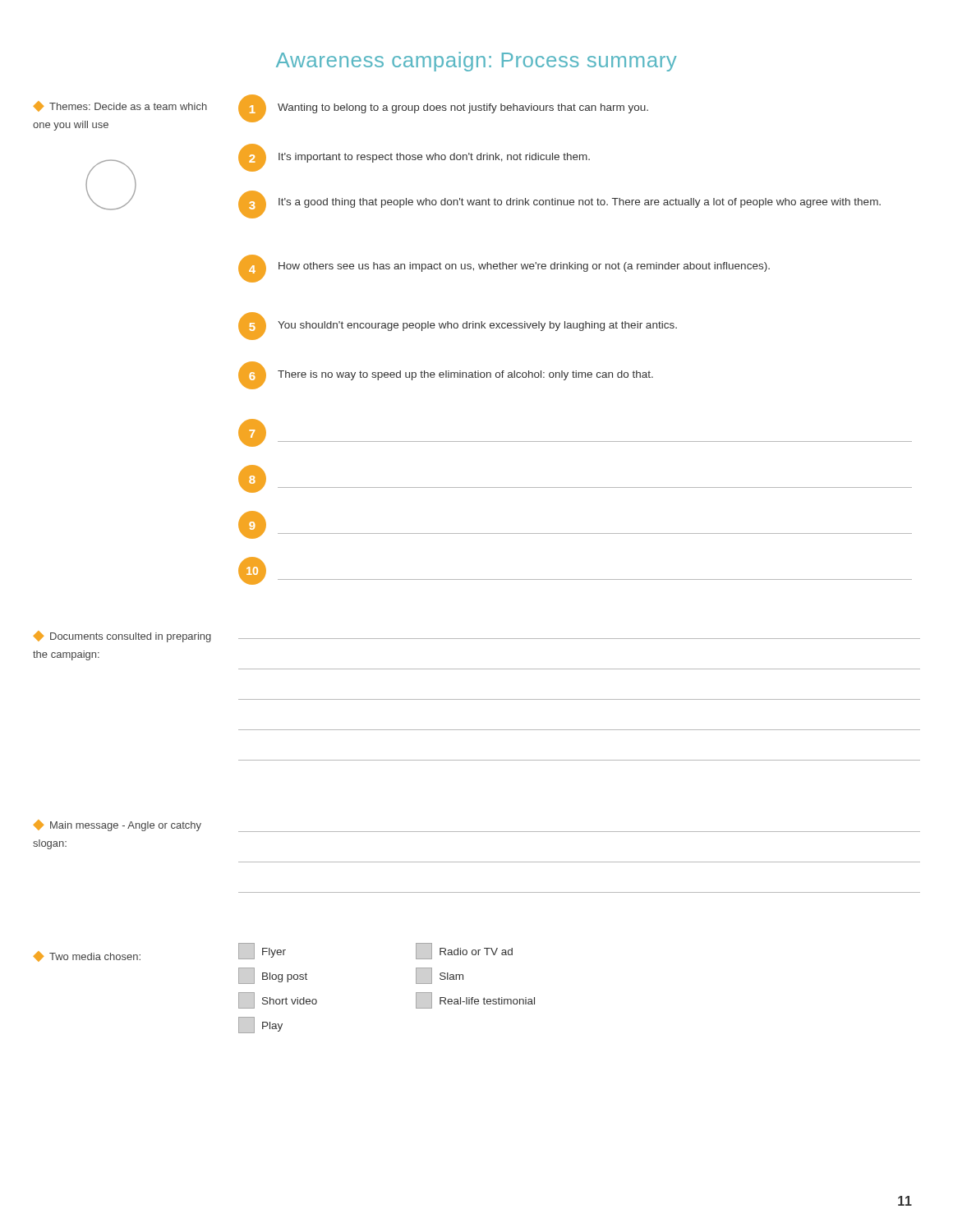Locate the list item that reads "3 It's a good thing that"
The height and width of the screenshot is (1232, 953).
tap(560, 205)
